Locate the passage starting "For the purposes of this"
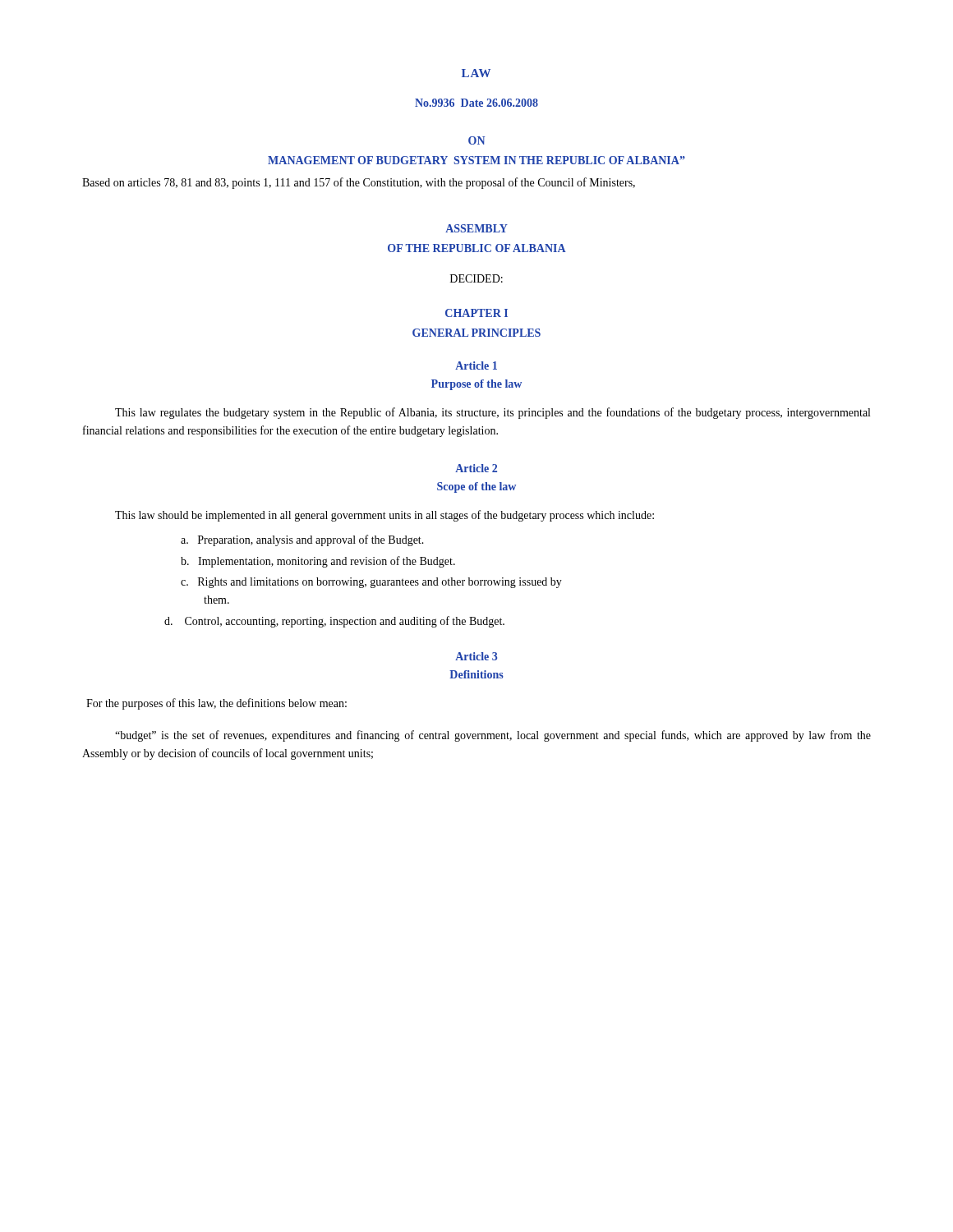This screenshot has width=953, height=1232. point(217,703)
